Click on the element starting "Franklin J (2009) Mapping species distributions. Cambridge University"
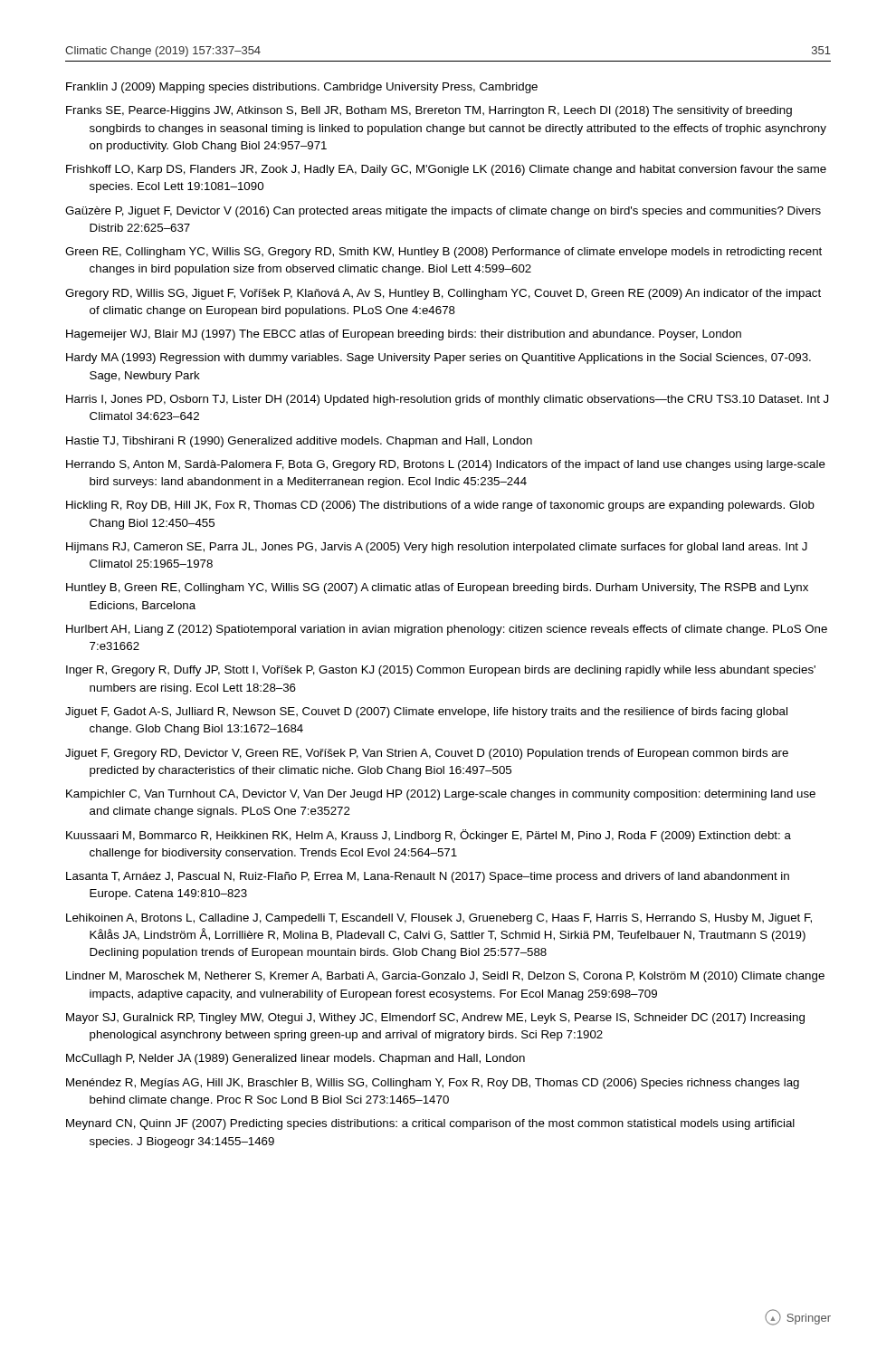Image resolution: width=896 pixels, height=1358 pixels. pyautogui.click(x=302, y=87)
